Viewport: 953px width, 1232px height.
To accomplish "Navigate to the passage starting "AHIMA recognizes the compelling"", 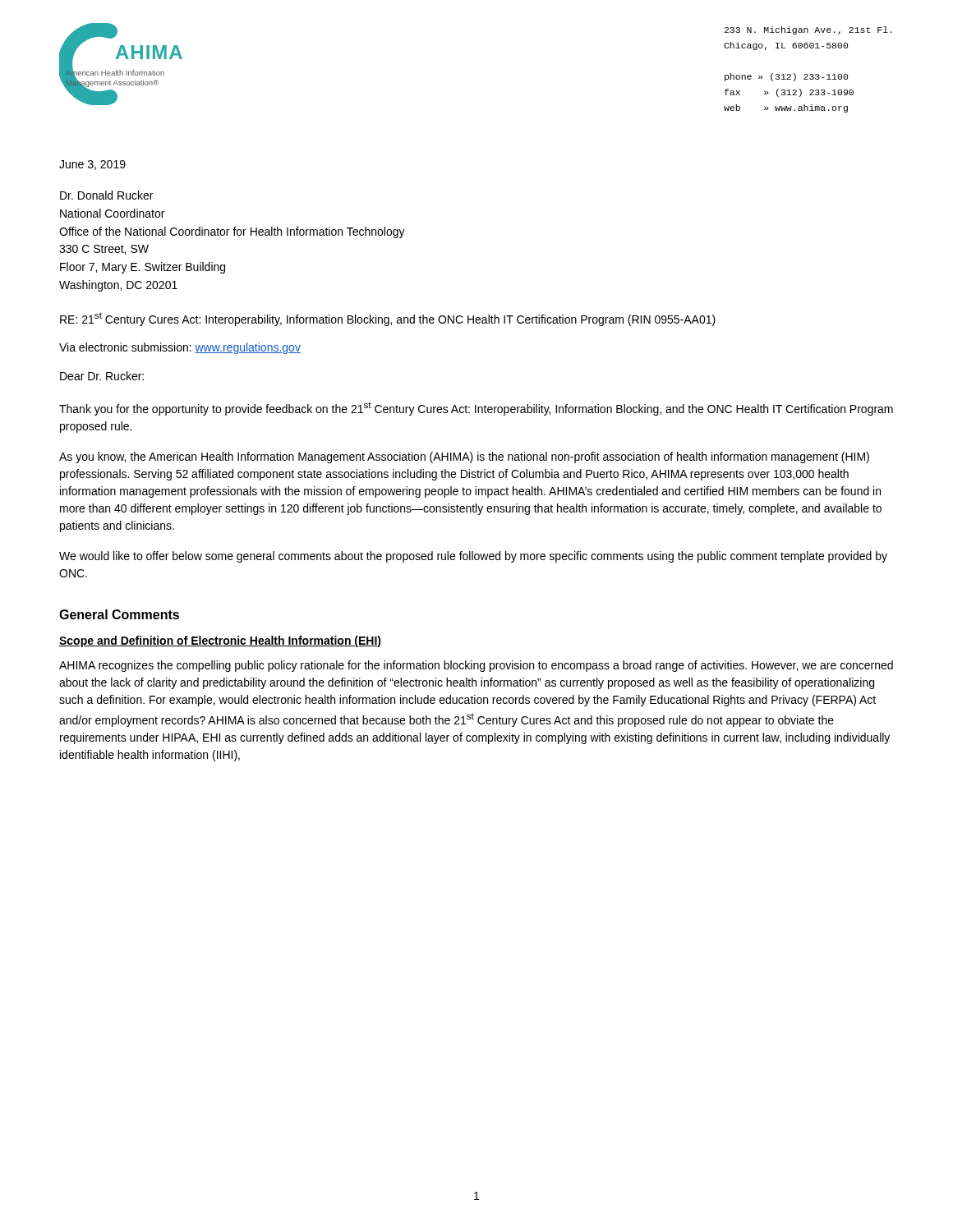I will [476, 710].
